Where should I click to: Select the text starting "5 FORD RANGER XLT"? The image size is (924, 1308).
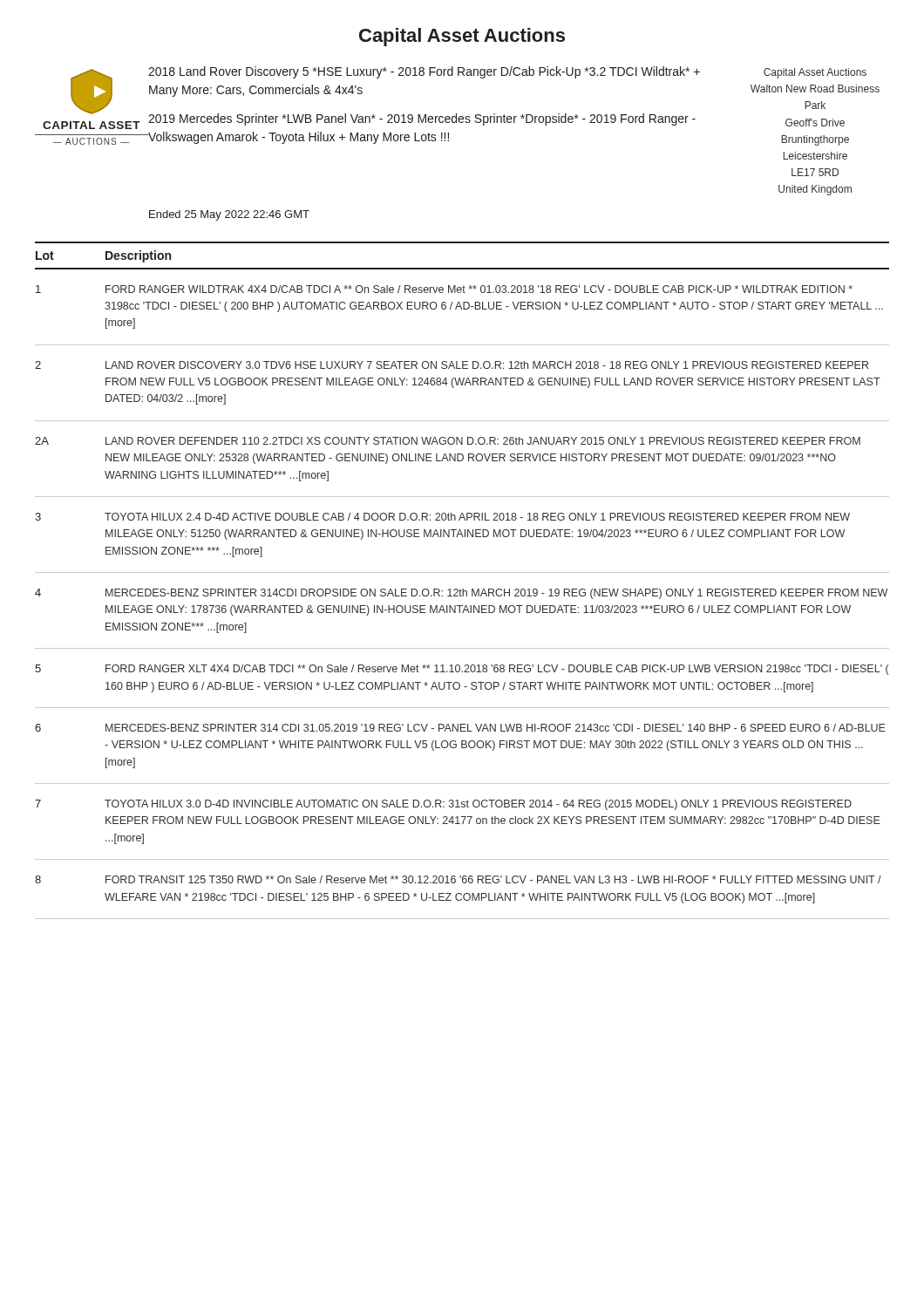click(x=462, y=678)
